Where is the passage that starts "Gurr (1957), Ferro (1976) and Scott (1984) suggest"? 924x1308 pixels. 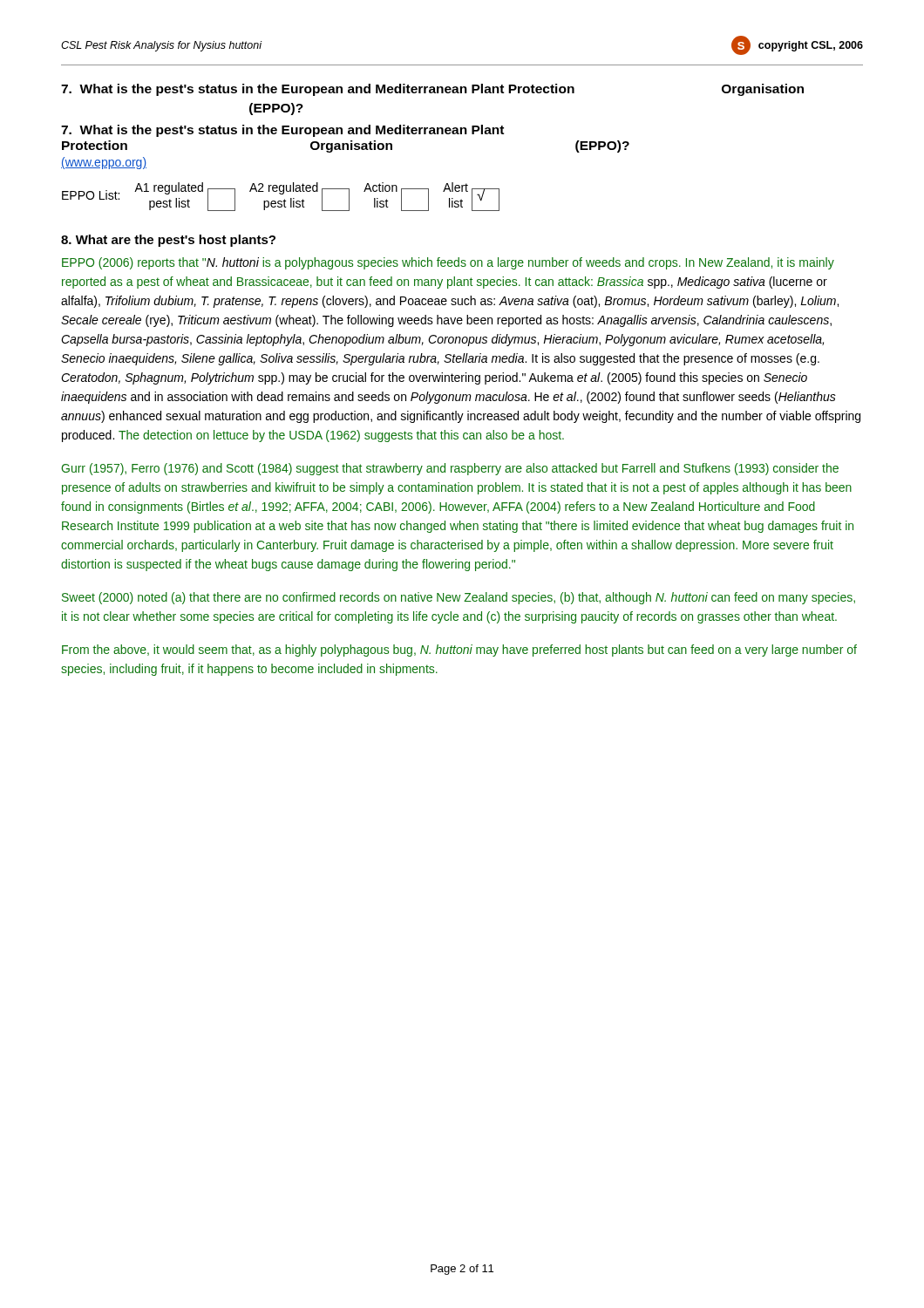tap(458, 516)
